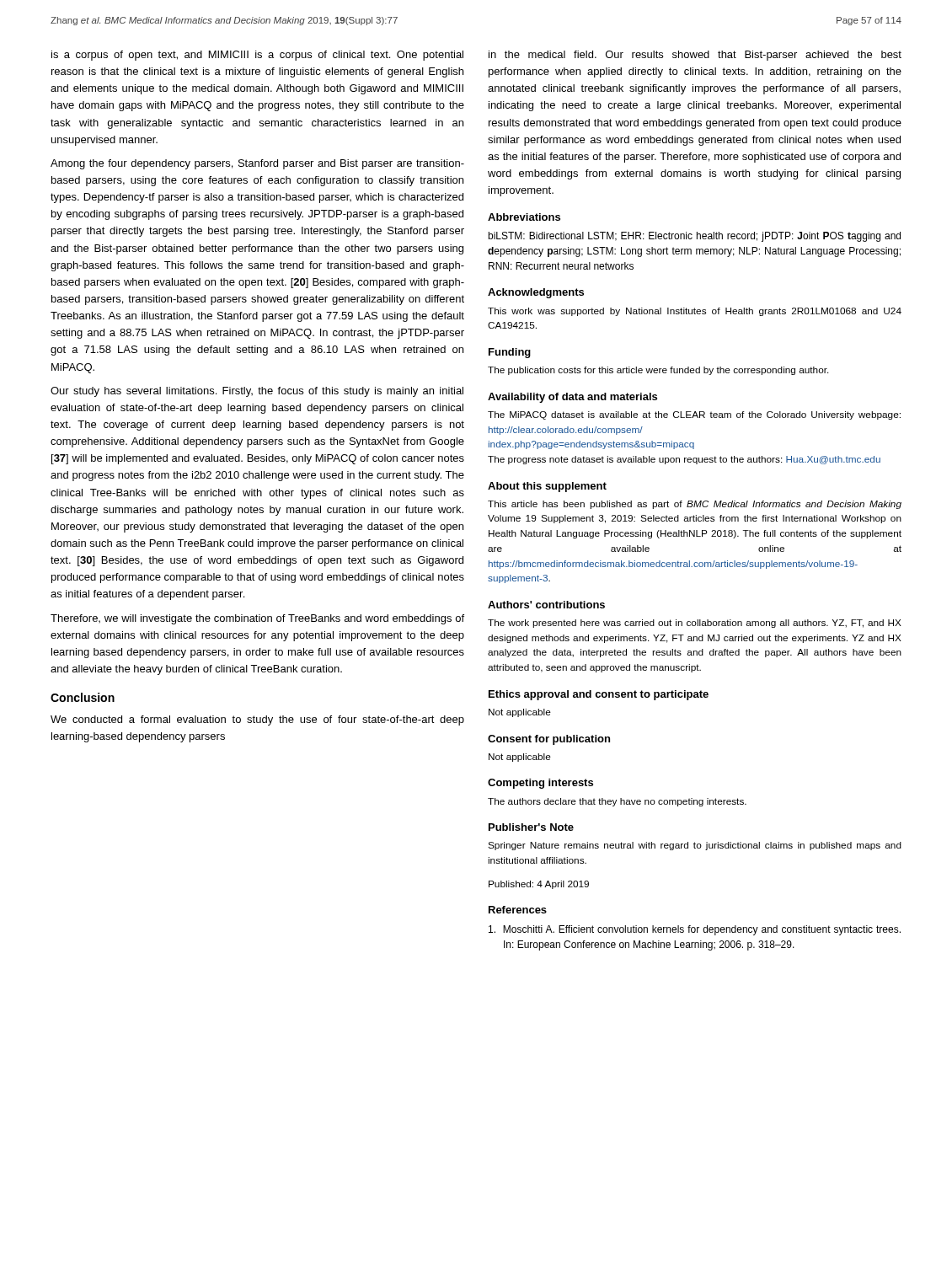Where is the passage that starts "This work was supported by"?
Viewport: 952px width, 1264px height.
point(695,319)
